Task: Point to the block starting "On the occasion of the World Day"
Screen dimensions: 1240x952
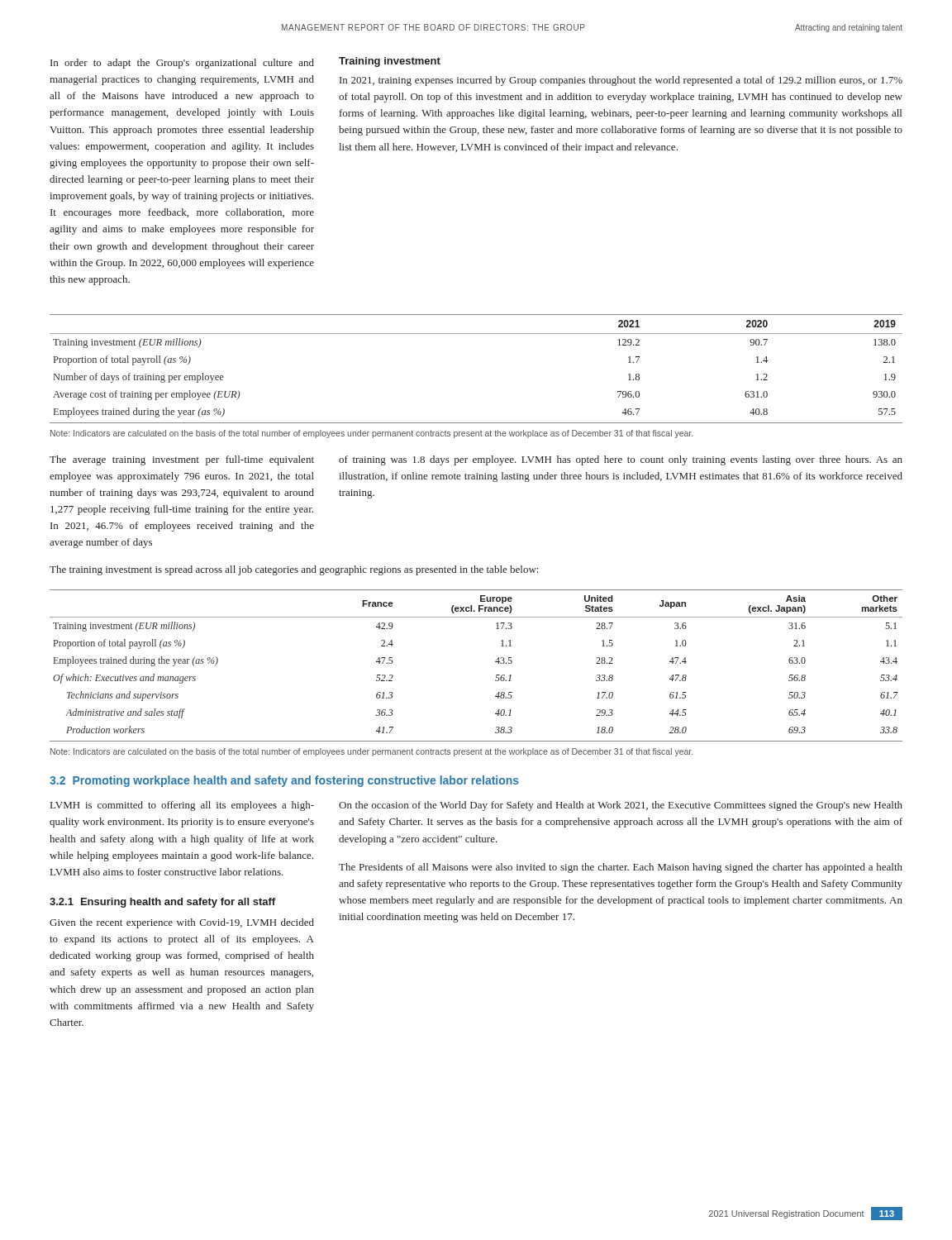Action: (x=621, y=822)
